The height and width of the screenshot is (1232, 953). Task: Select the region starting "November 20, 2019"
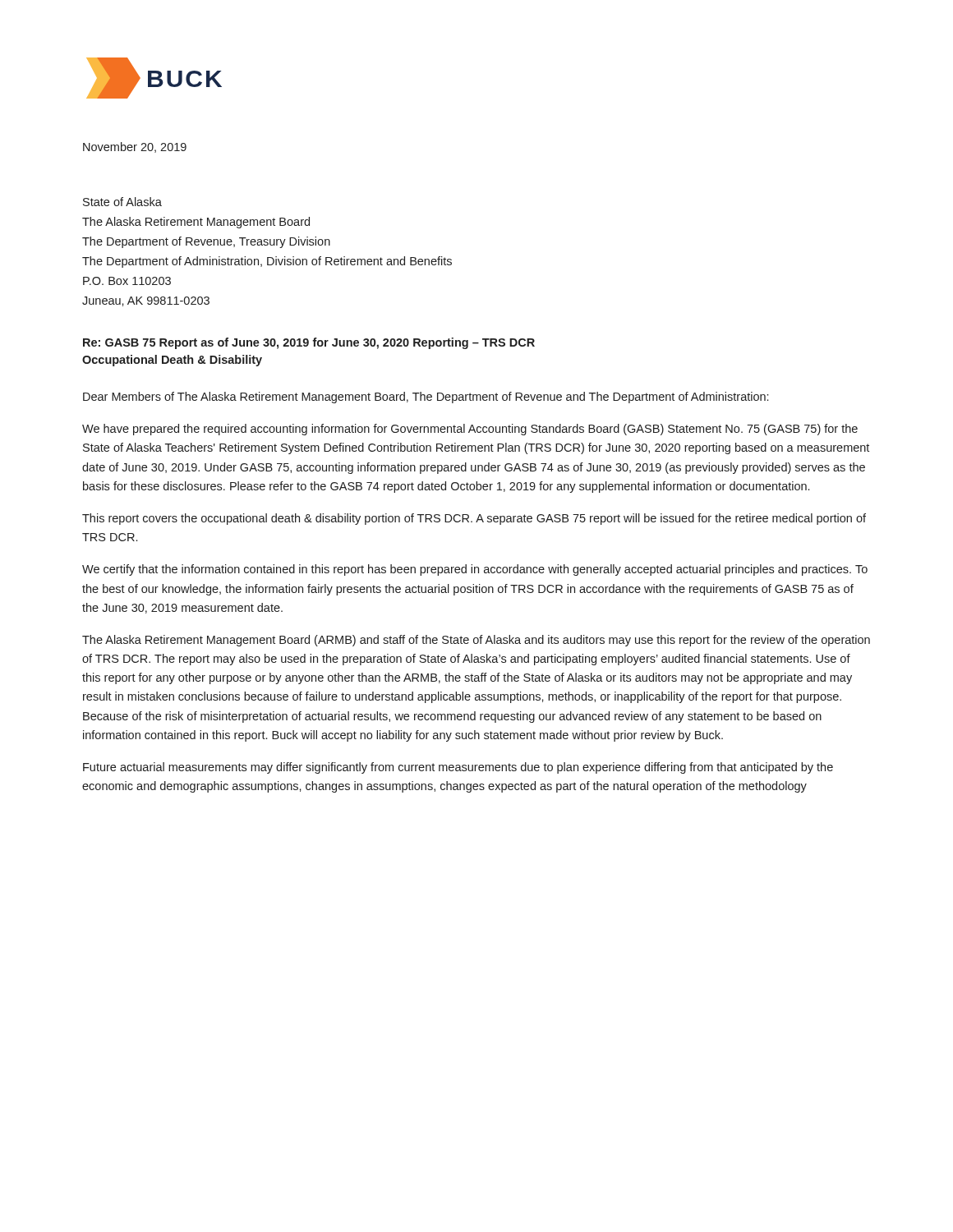pos(134,147)
